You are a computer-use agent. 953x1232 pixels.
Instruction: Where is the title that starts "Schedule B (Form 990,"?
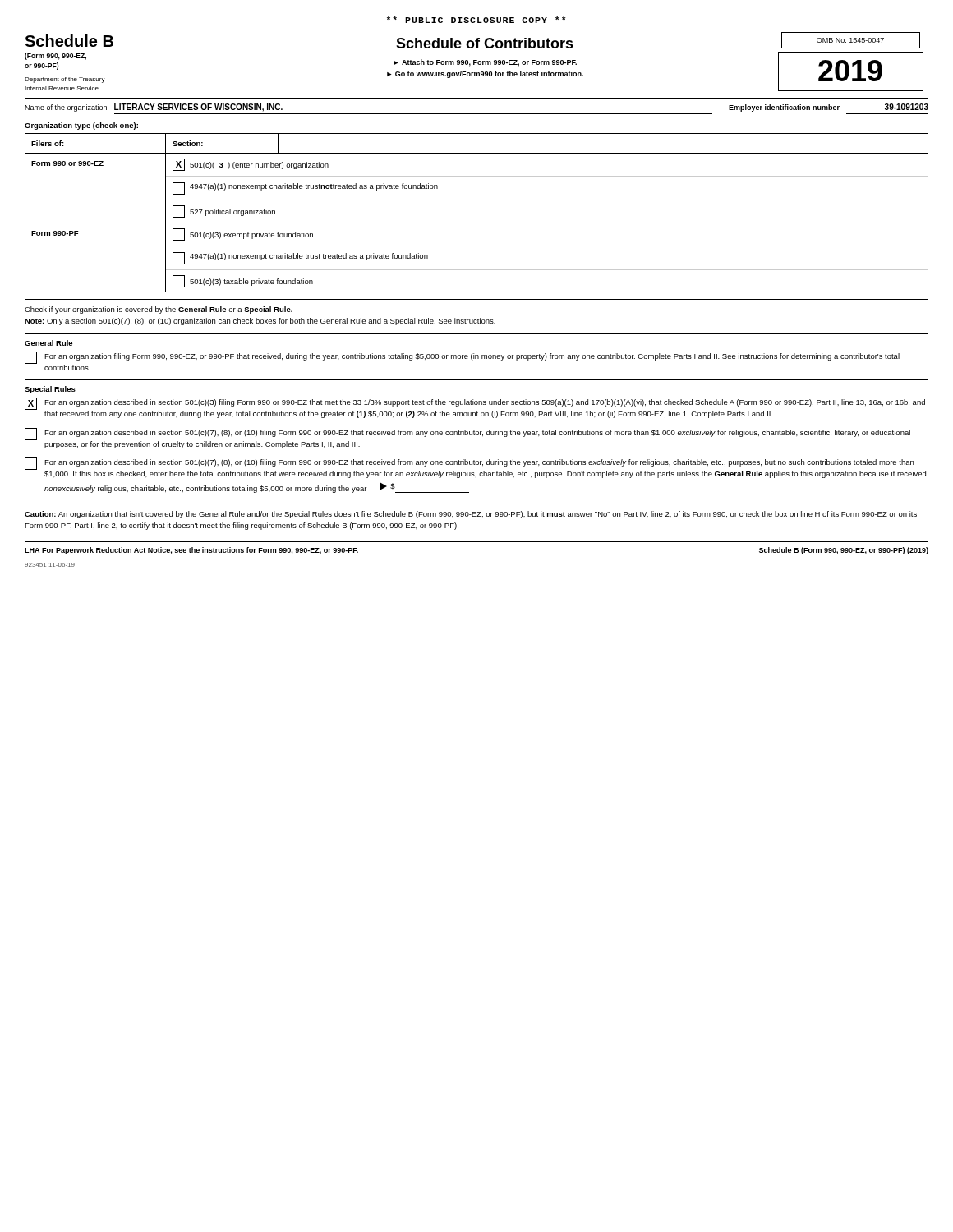coord(69,41)
